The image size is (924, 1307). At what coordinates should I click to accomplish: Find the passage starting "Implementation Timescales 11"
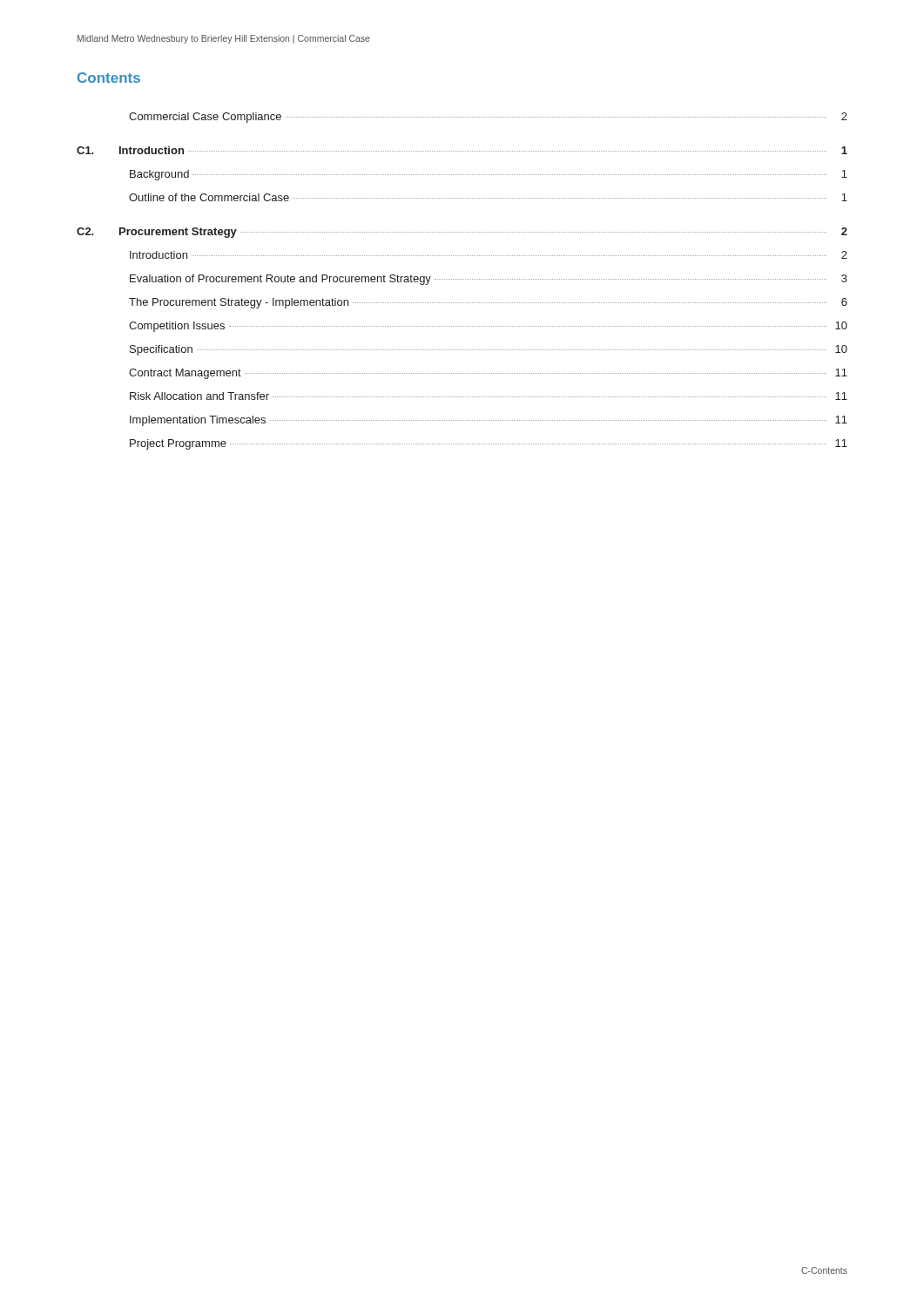coord(488,420)
